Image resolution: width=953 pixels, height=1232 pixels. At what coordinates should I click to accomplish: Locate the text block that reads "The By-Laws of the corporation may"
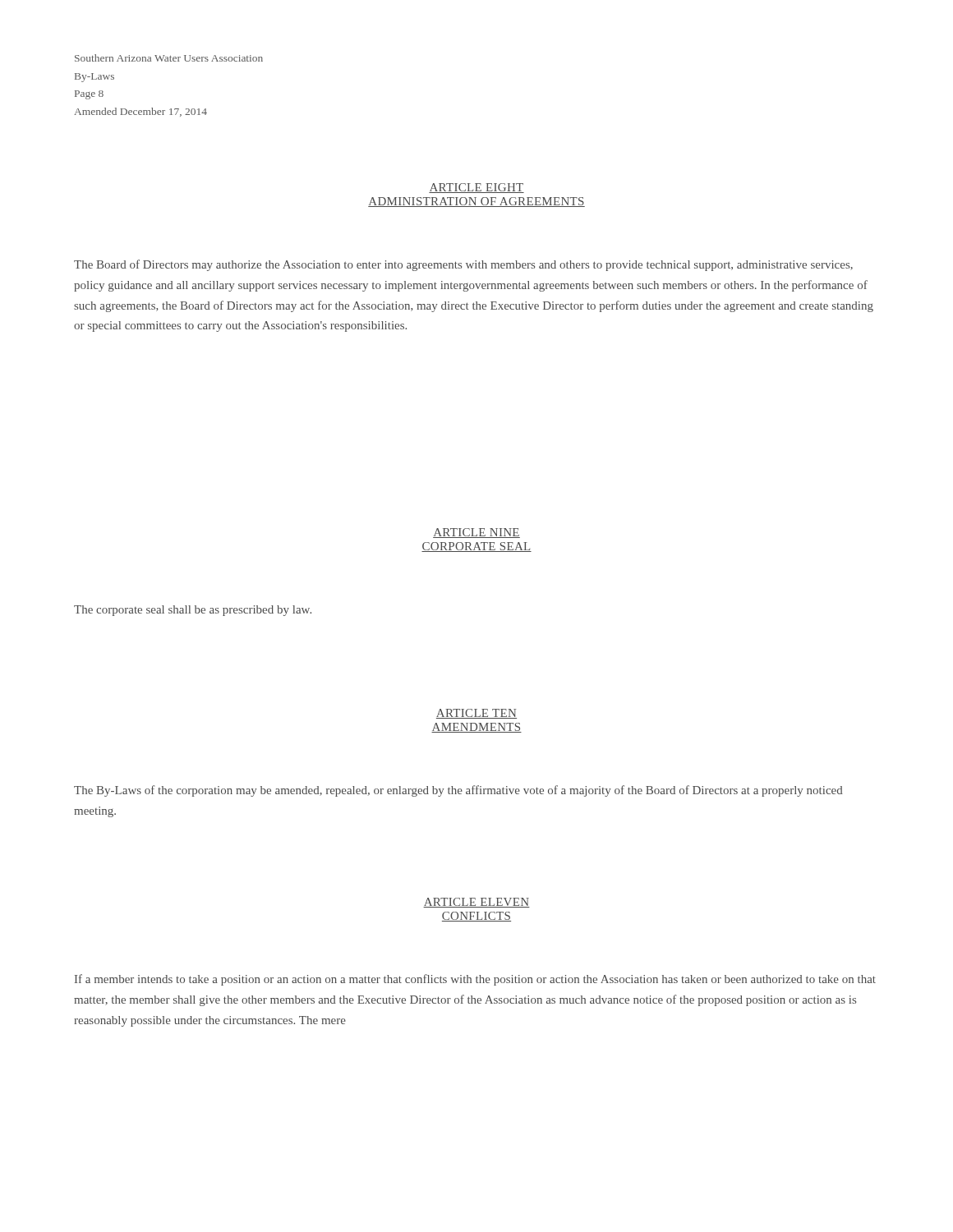(458, 800)
